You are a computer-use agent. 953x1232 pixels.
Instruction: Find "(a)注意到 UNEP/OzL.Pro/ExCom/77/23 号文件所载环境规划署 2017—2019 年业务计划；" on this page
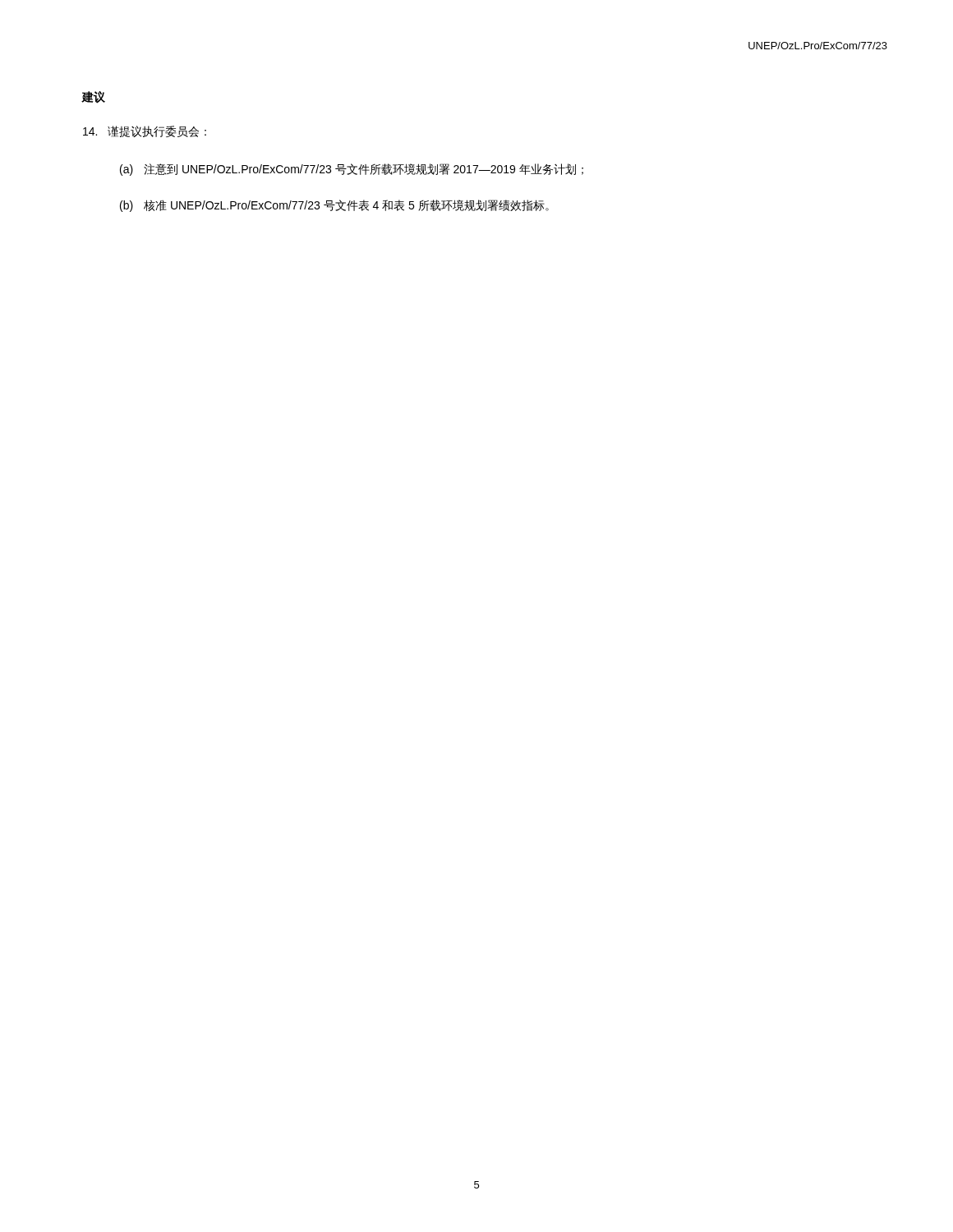click(x=493, y=170)
